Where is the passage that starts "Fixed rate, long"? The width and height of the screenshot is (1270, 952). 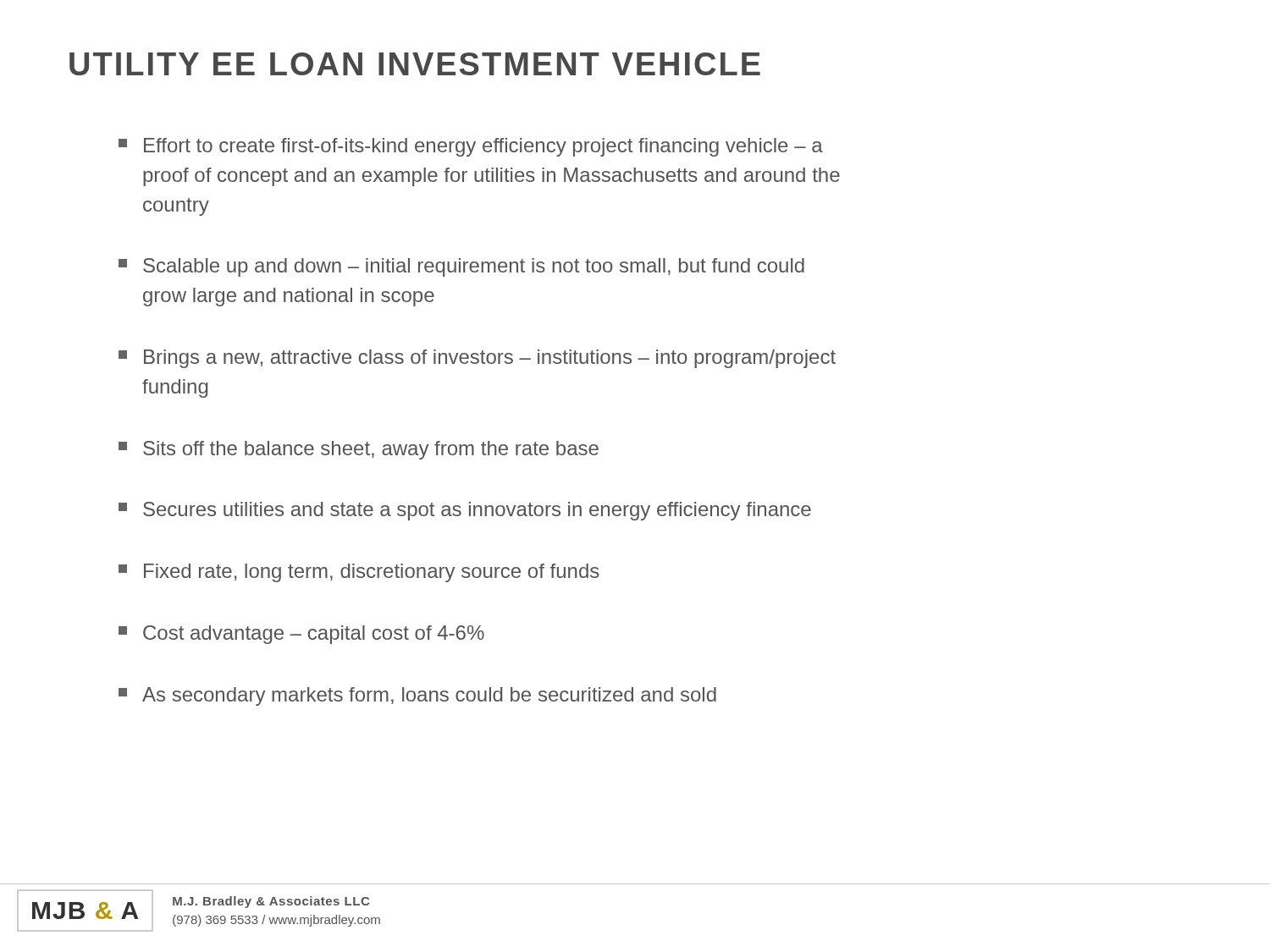(359, 572)
